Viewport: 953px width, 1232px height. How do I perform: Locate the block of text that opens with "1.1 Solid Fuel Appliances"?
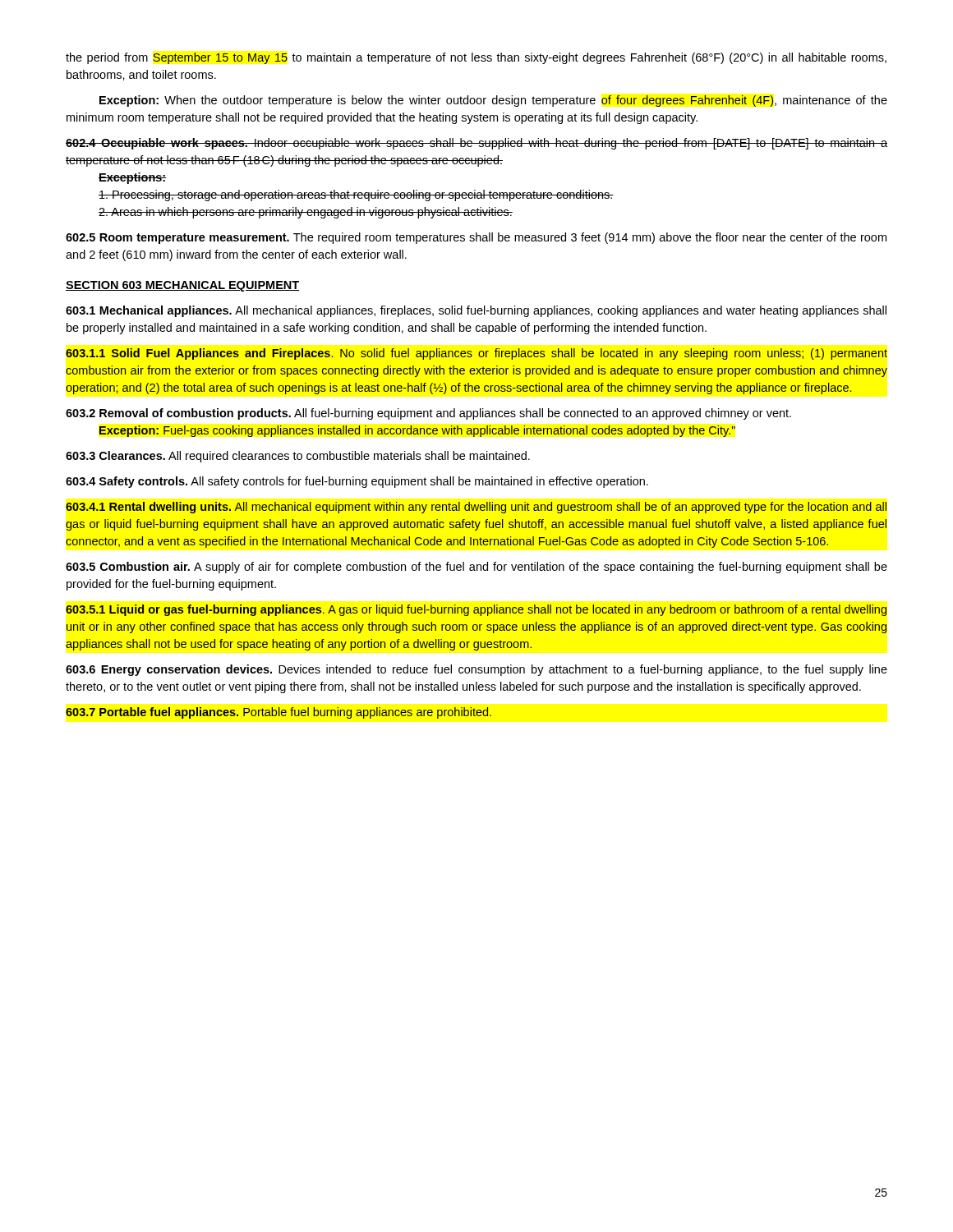click(476, 371)
